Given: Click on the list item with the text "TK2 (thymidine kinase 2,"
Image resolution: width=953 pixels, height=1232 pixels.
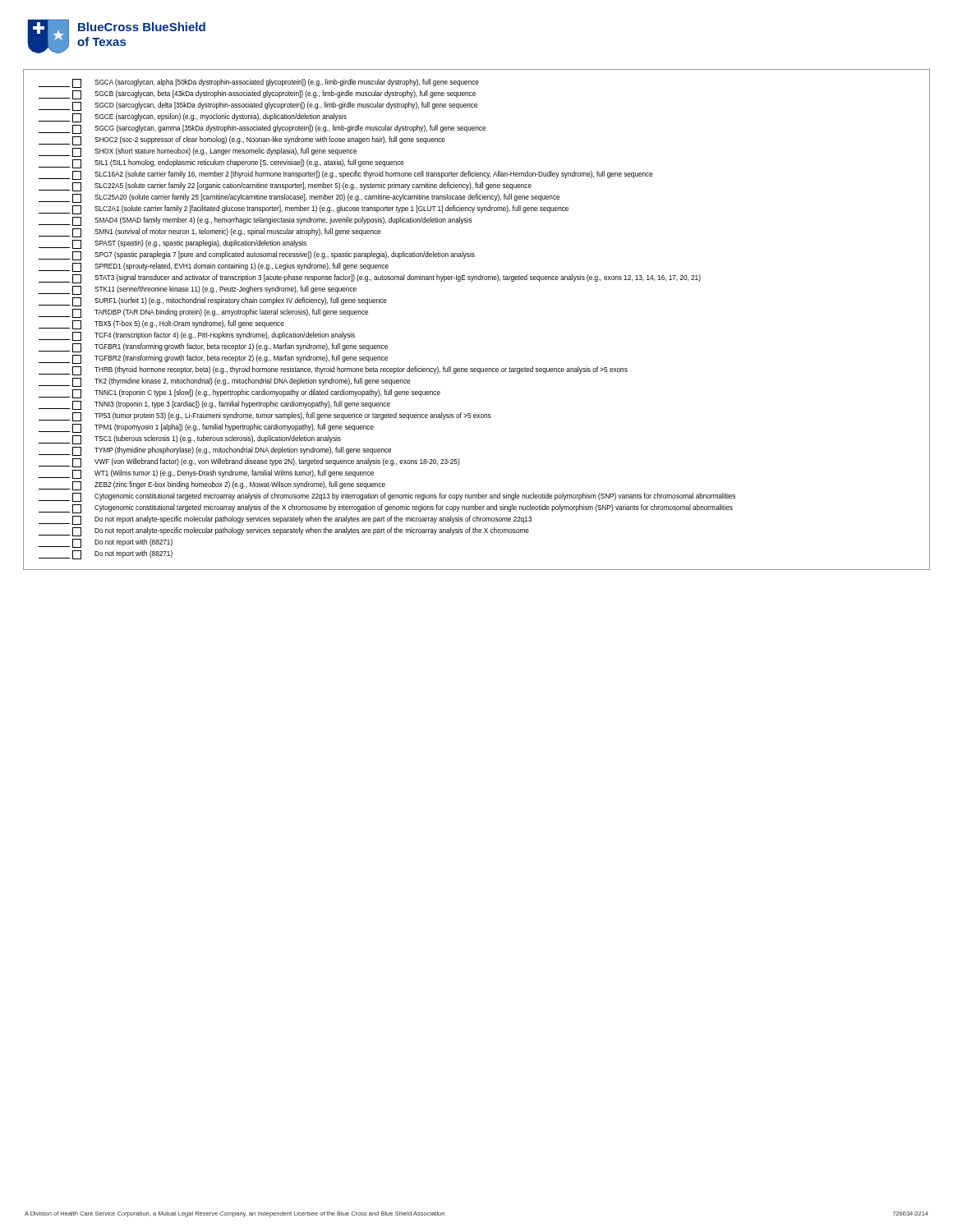Looking at the screenshot, I should [476, 382].
